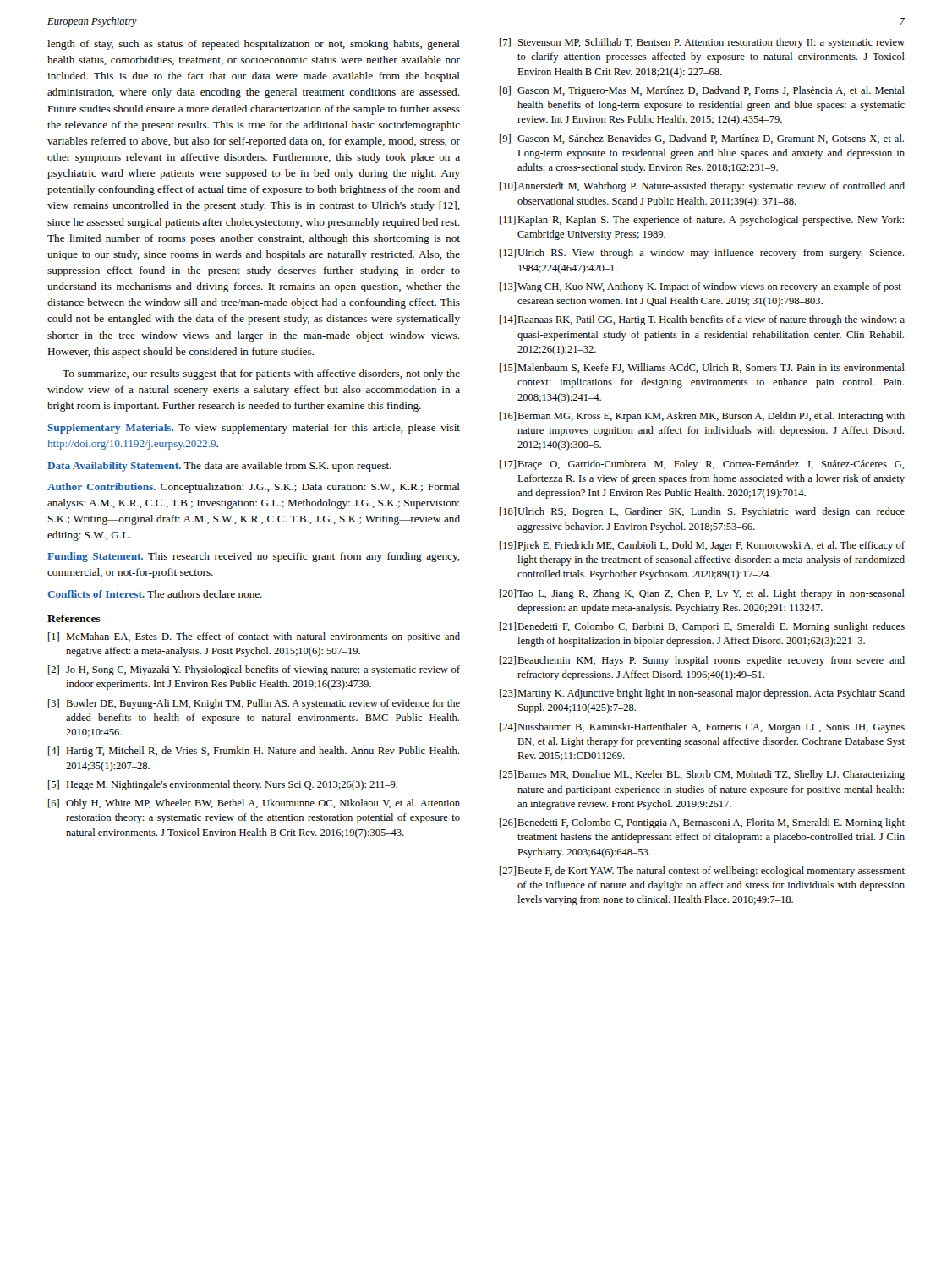Select the block starting "[6] Ohly H,"
This screenshot has height=1268, width=952.
click(x=254, y=818)
